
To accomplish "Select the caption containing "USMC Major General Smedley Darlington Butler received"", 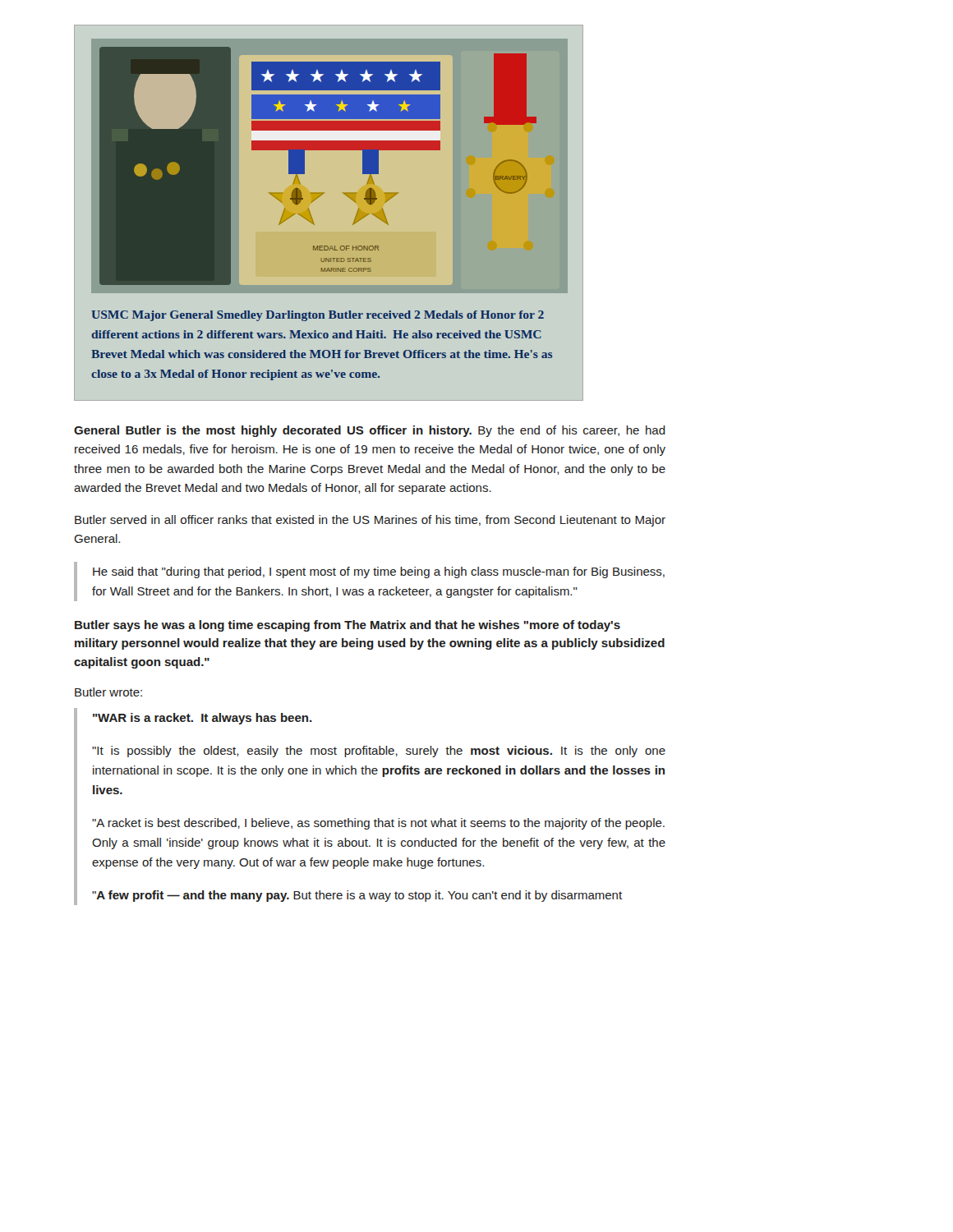I will pos(322,344).
